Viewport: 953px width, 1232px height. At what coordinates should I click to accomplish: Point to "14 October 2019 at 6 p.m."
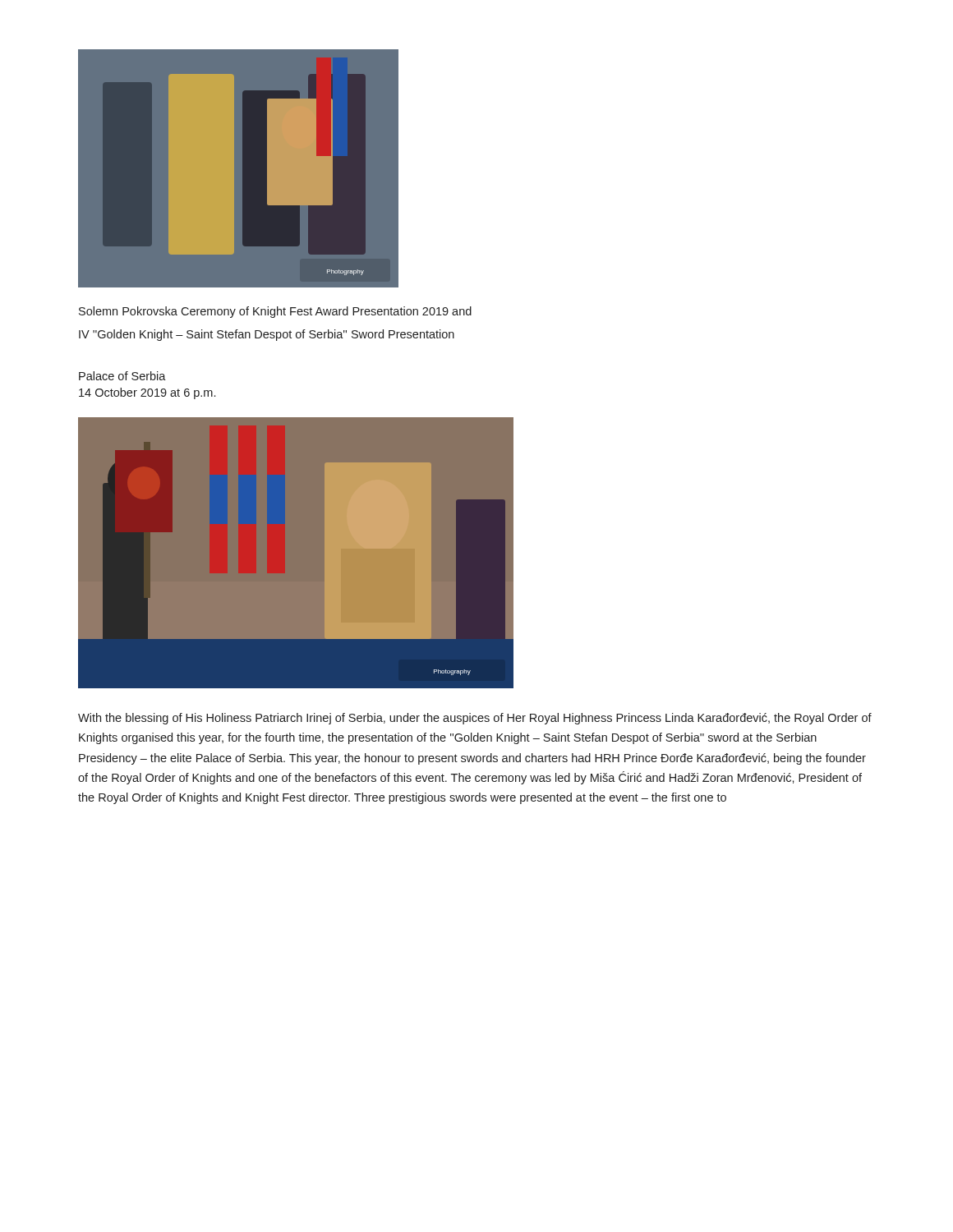click(147, 392)
